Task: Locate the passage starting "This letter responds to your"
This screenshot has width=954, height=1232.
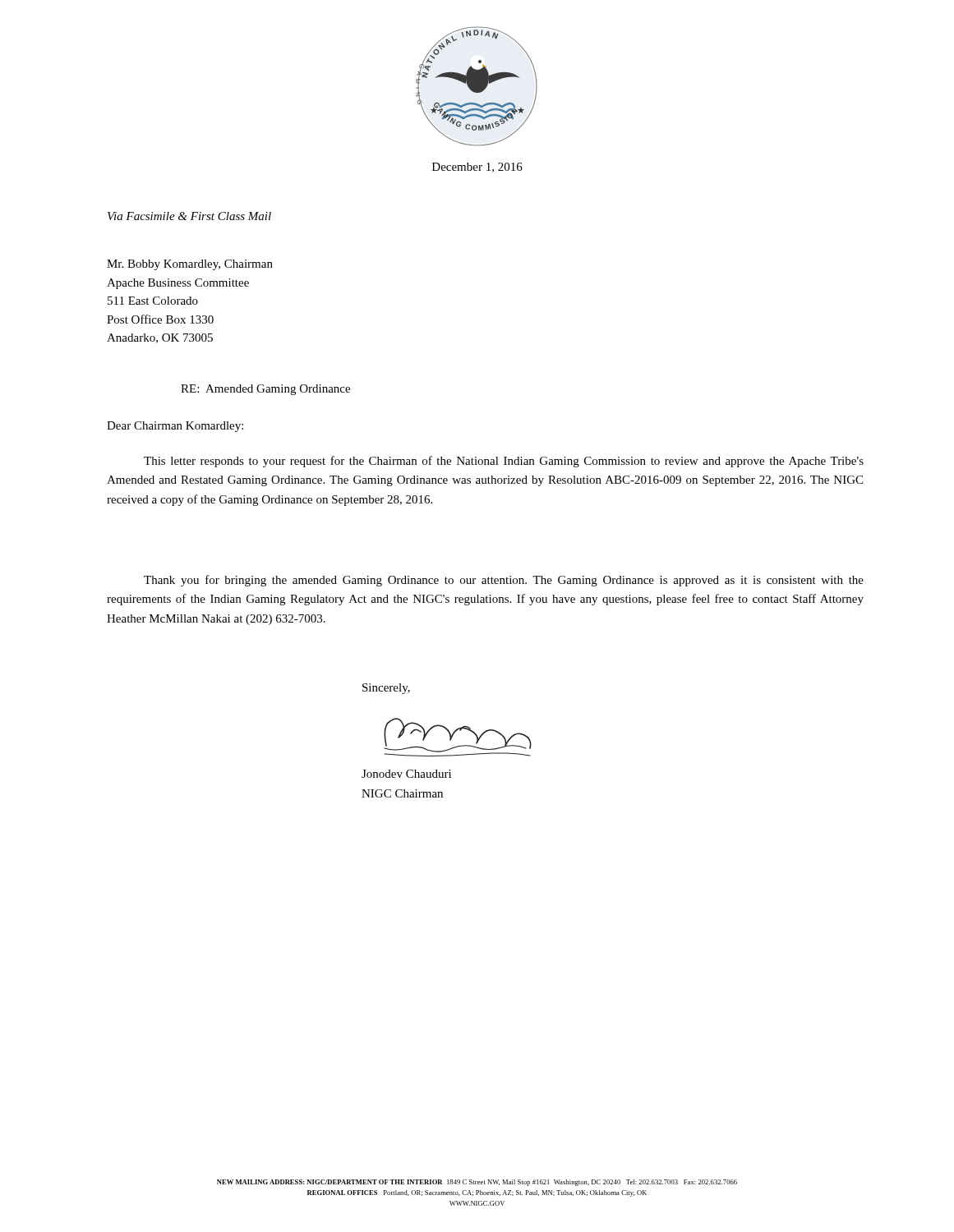Action: tap(485, 480)
